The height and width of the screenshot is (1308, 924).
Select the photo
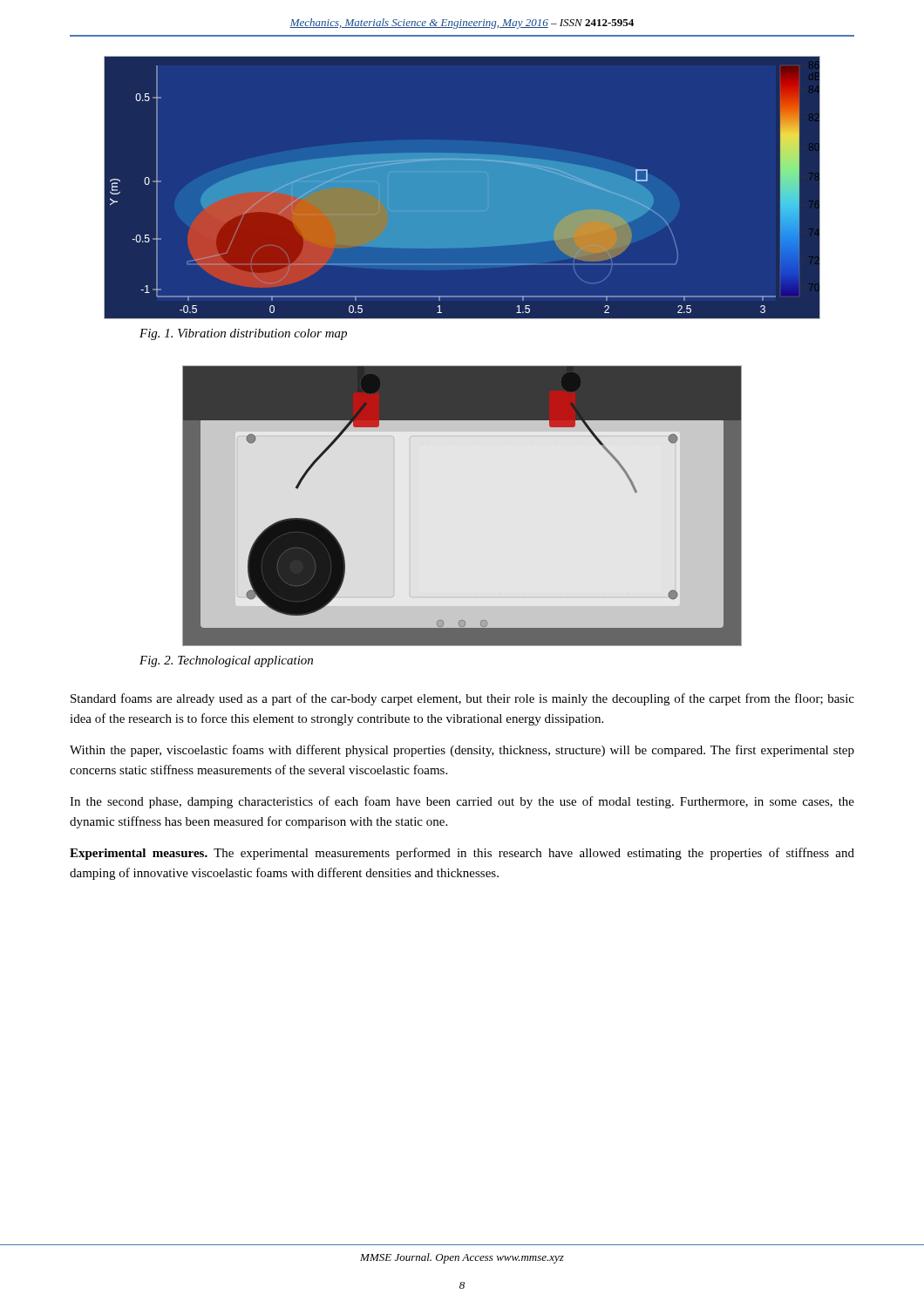462,506
